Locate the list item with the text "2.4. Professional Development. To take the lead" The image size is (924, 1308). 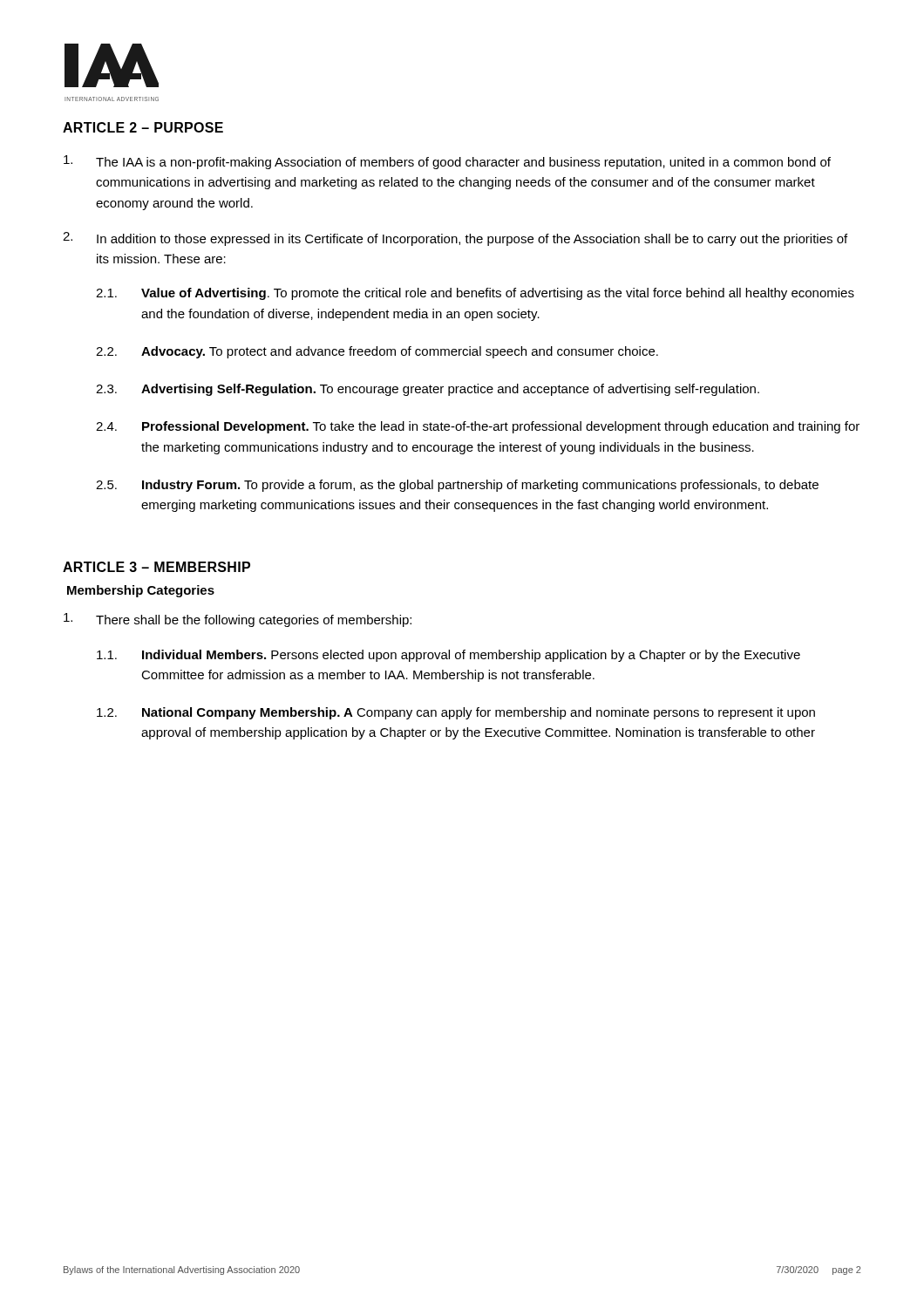pyautogui.click(x=479, y=436)
